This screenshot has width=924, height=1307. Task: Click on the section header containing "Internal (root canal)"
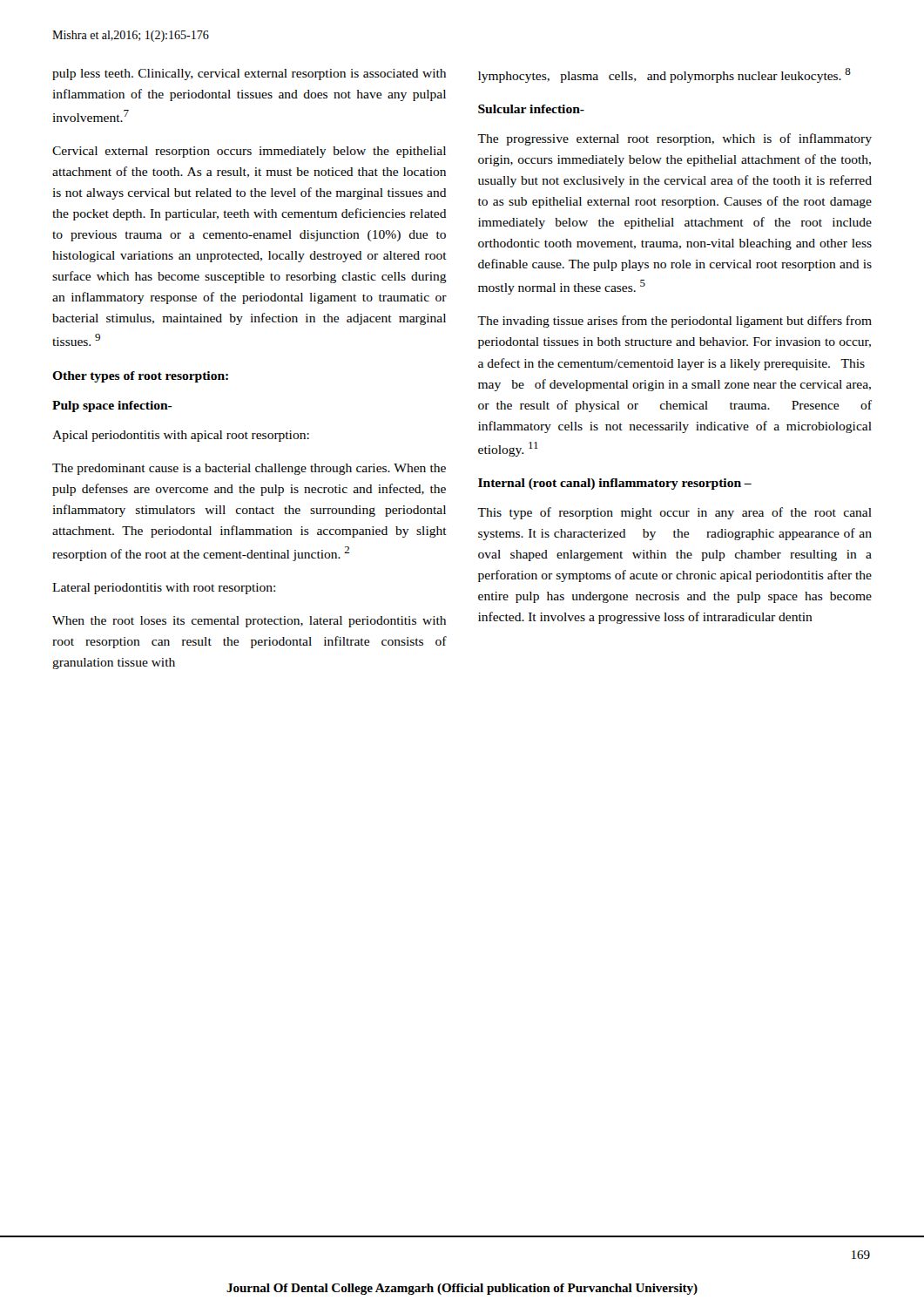coord(675,483)
